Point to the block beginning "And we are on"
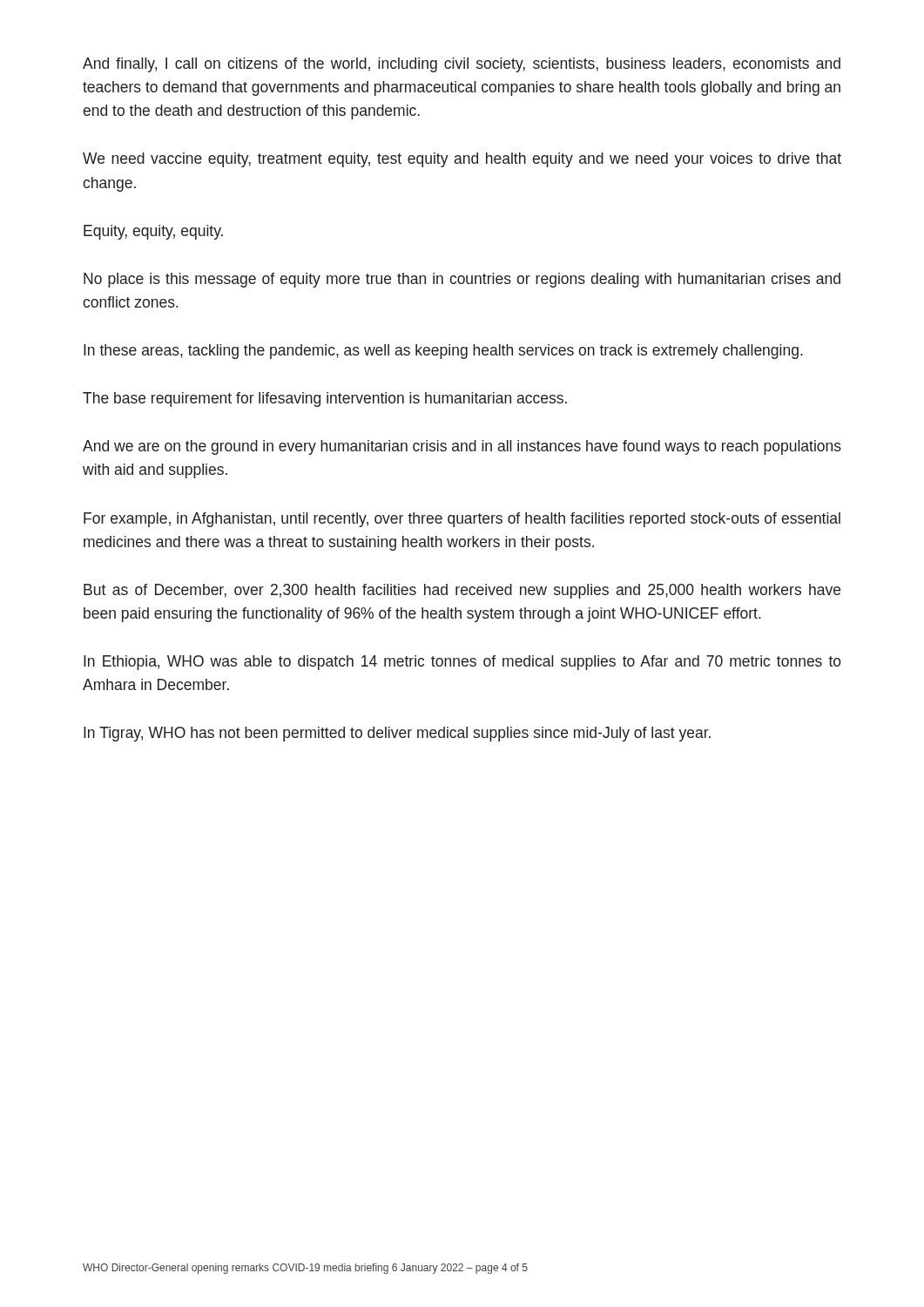The height and width of the screenshot is (1307, 924). 462,458
